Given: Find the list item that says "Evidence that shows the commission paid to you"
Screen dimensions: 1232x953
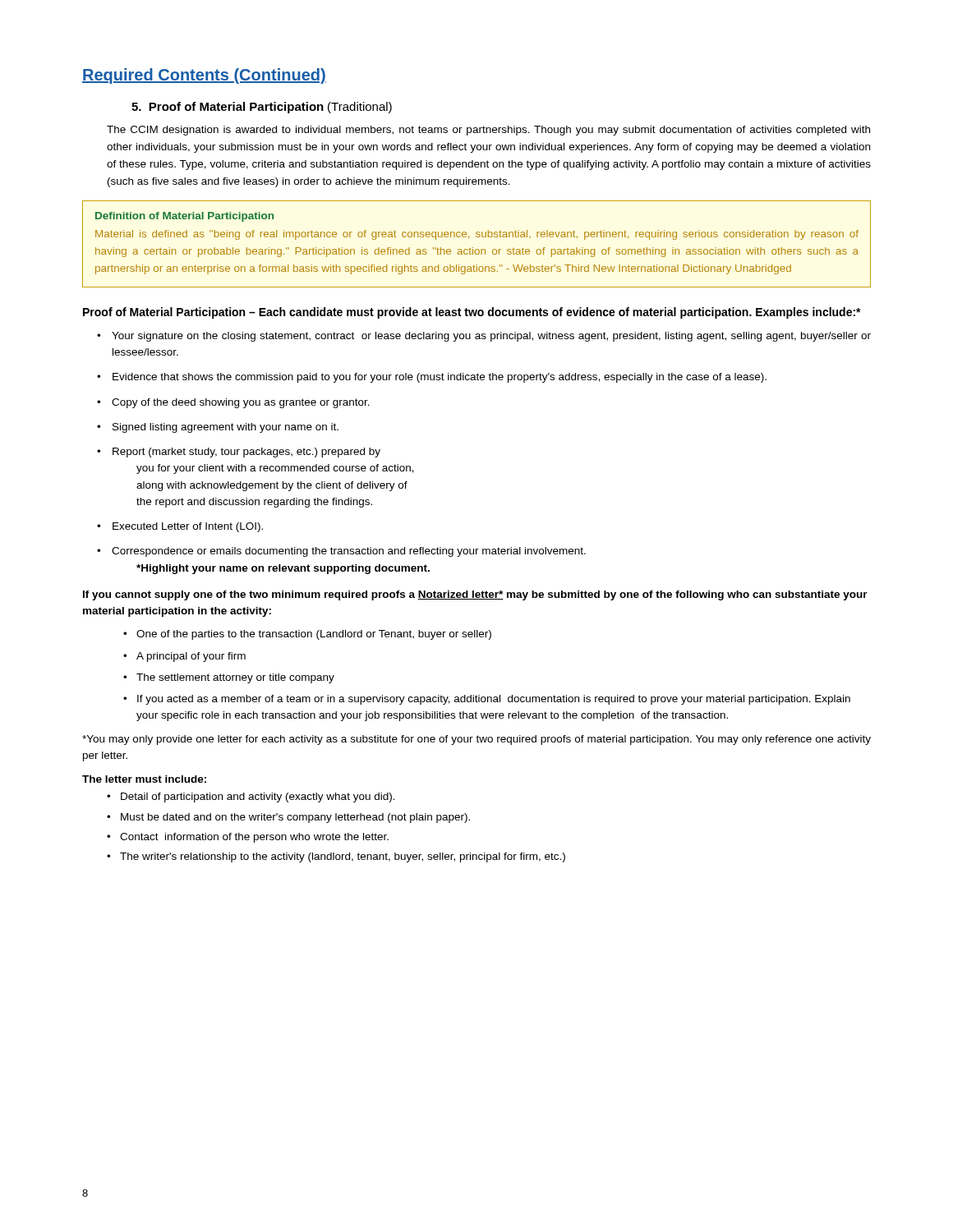Looking at the screenshot, I should (x=484, y=377).
